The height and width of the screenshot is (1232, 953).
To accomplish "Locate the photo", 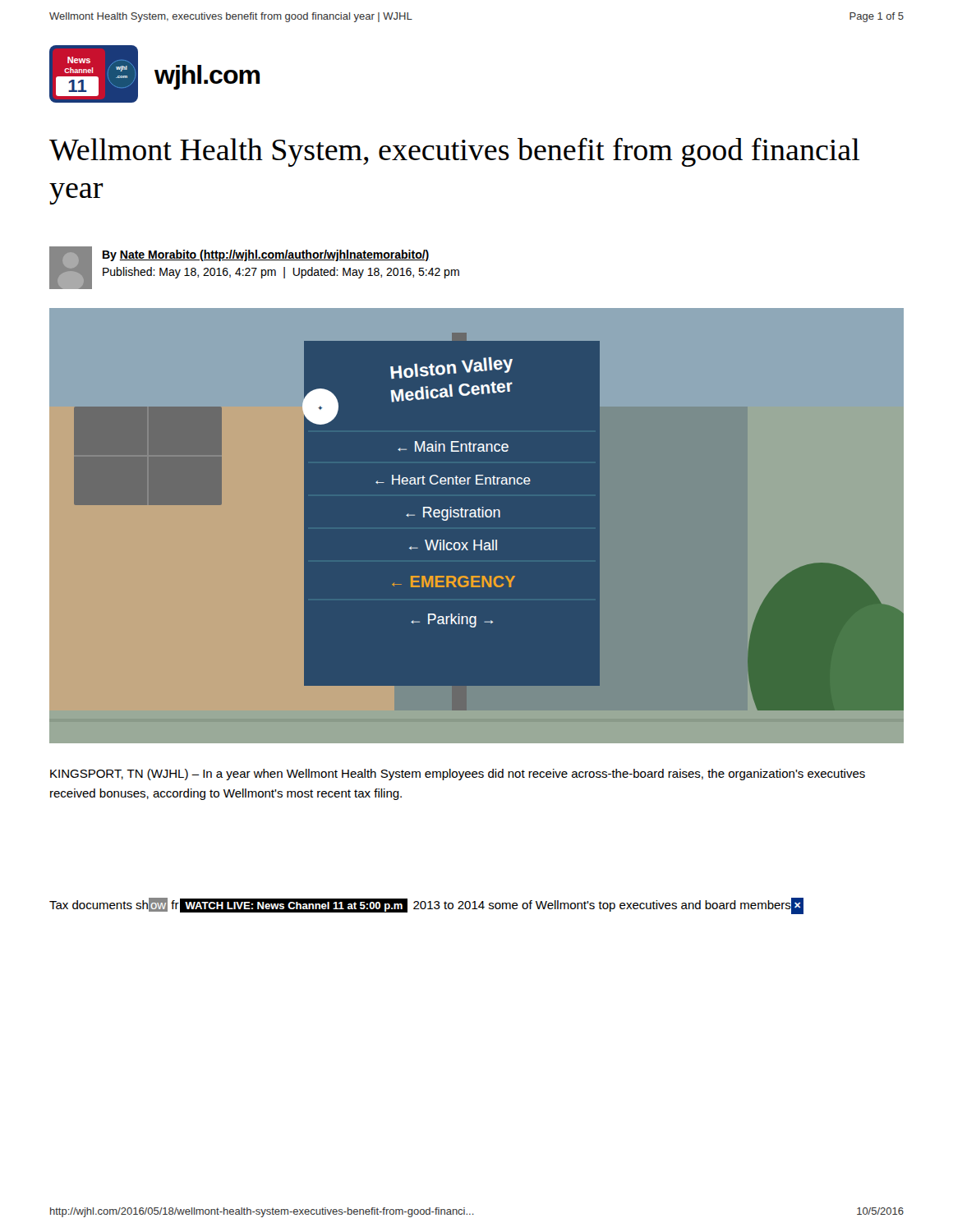I will pyautogui.click(x=476, y=526).
